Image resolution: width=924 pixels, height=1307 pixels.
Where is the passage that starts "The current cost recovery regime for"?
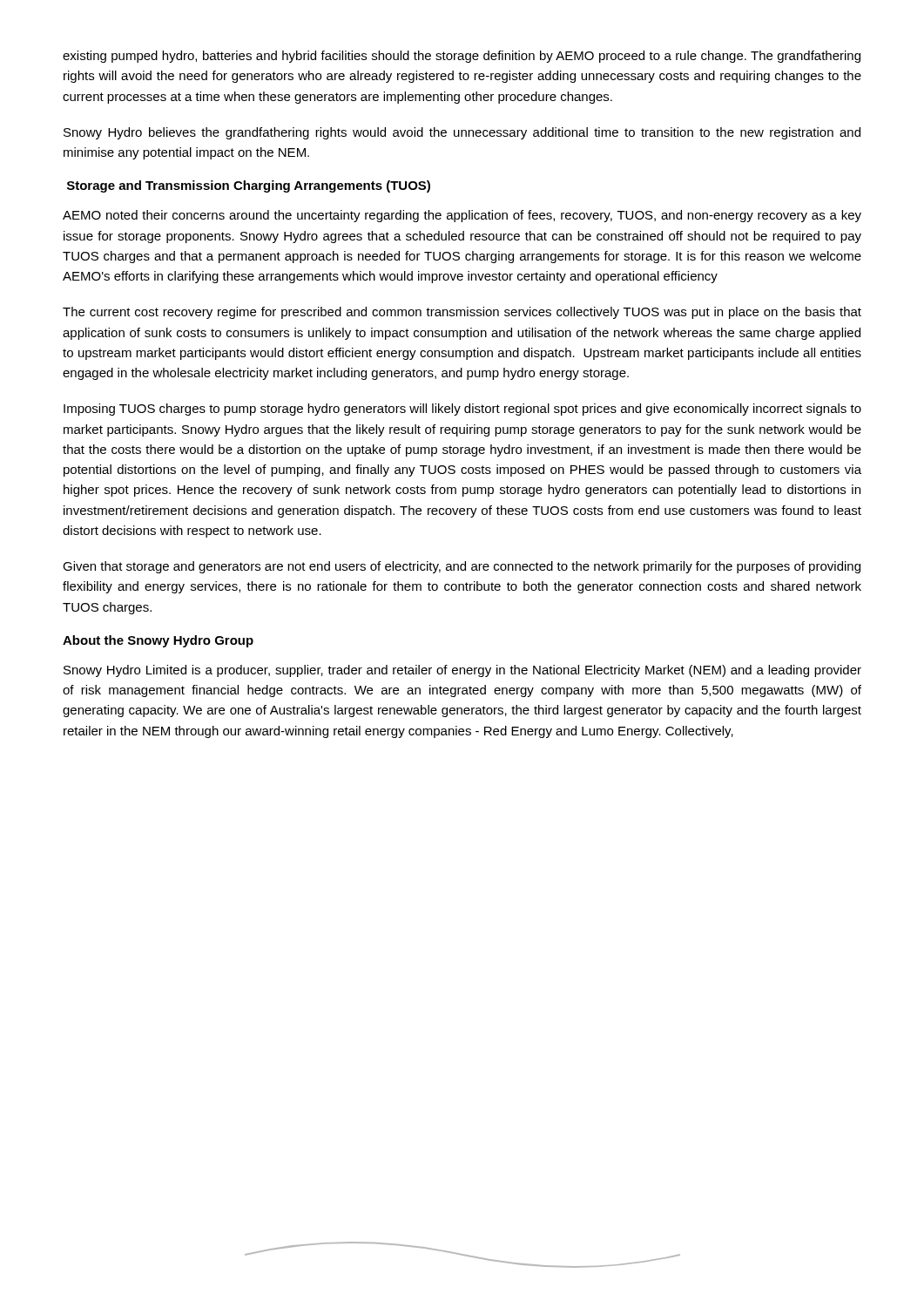click(x=462, y=342)
